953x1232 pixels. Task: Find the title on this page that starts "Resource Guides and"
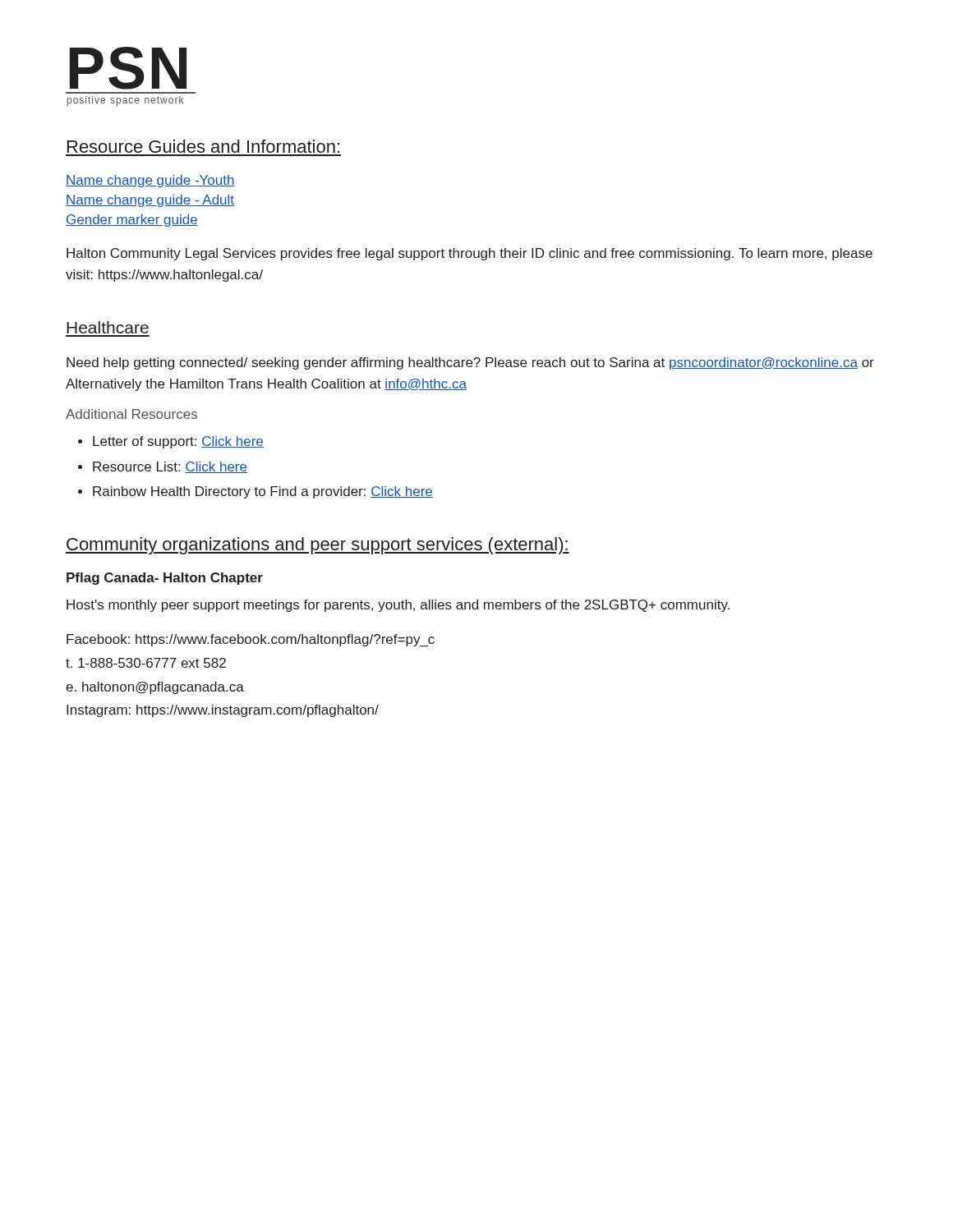203,146
